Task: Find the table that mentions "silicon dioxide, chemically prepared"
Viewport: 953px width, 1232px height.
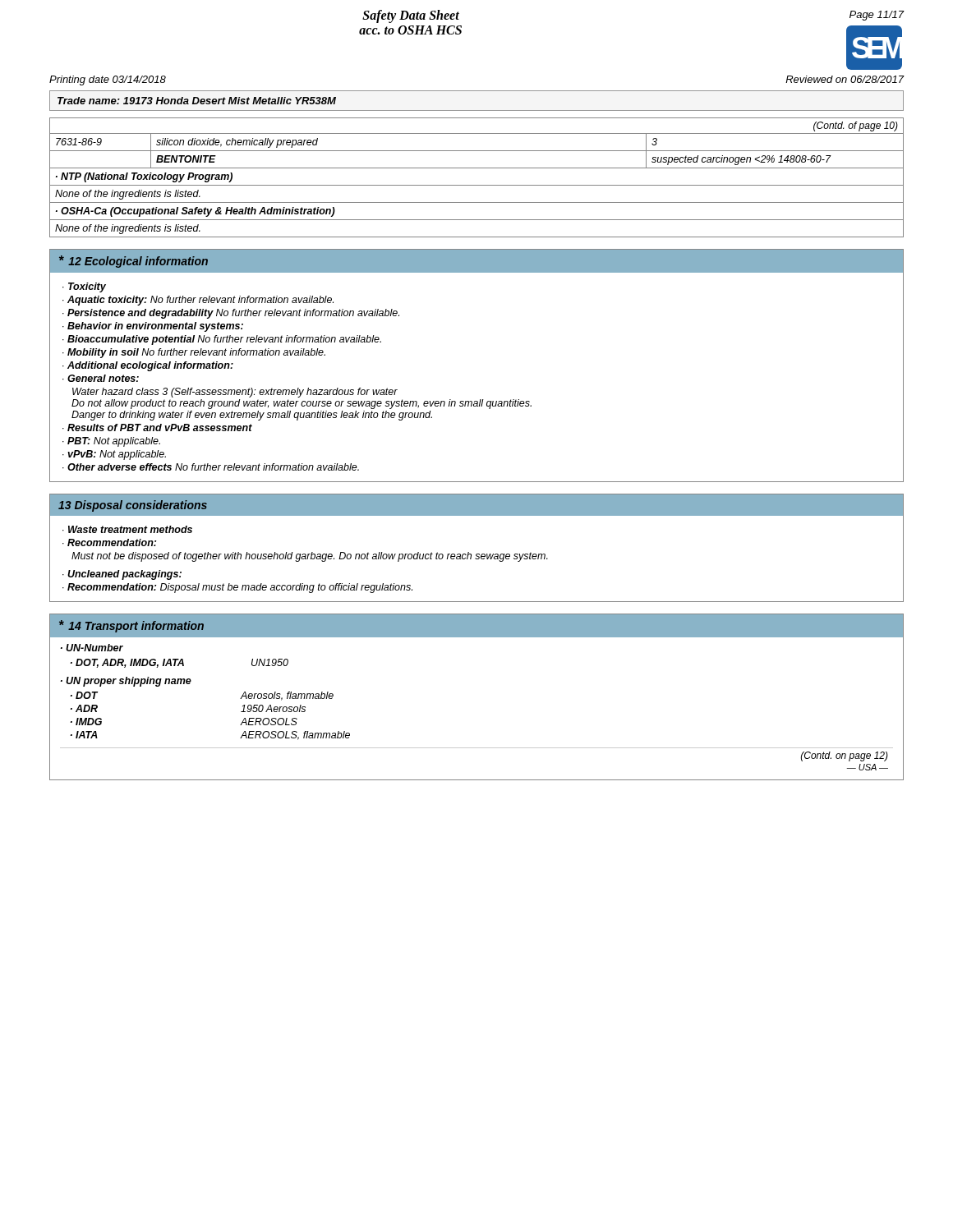Action: (x=476, y=177)
